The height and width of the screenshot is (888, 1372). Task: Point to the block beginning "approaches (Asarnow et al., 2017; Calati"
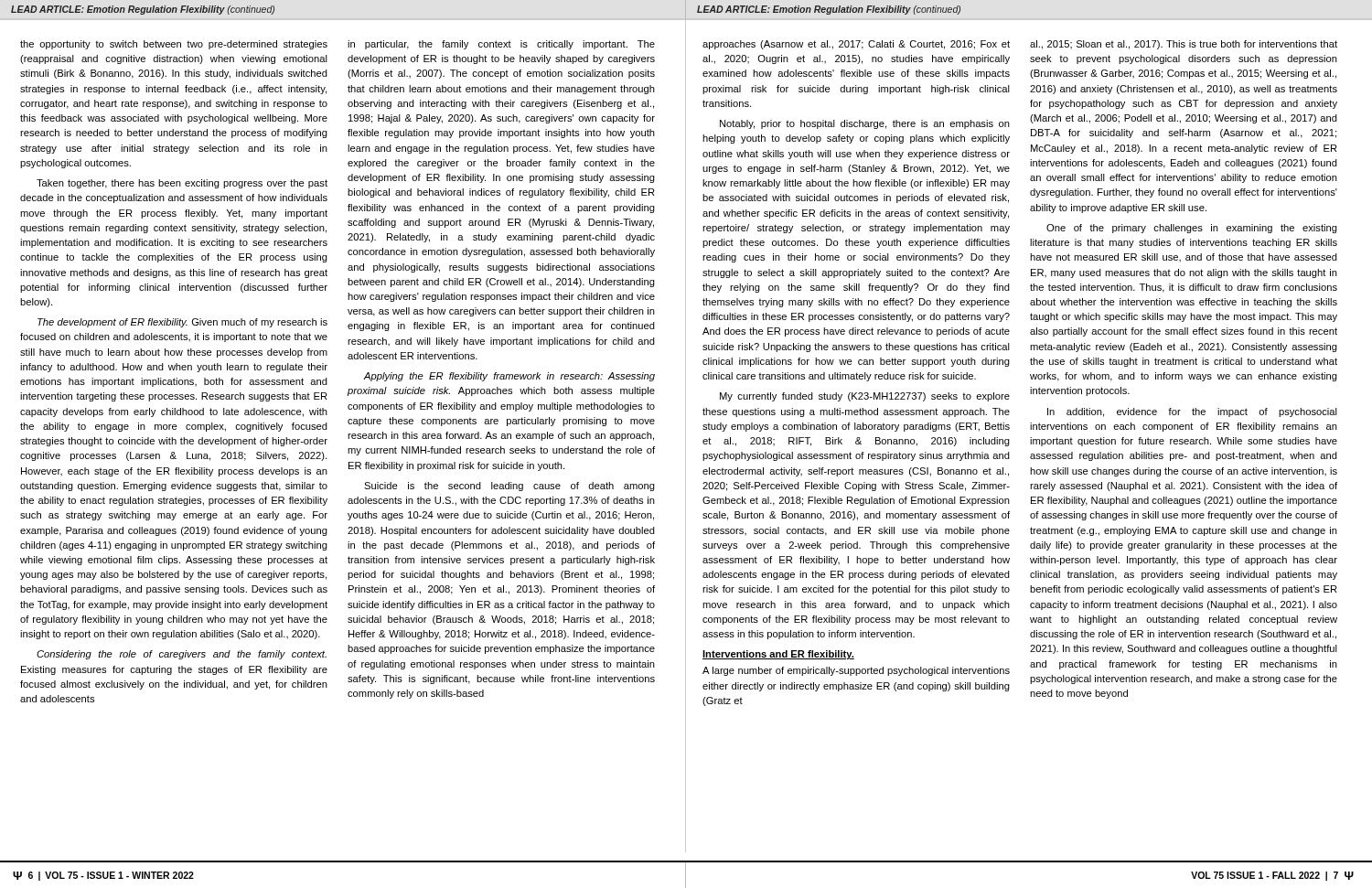(x=856, y=339)
